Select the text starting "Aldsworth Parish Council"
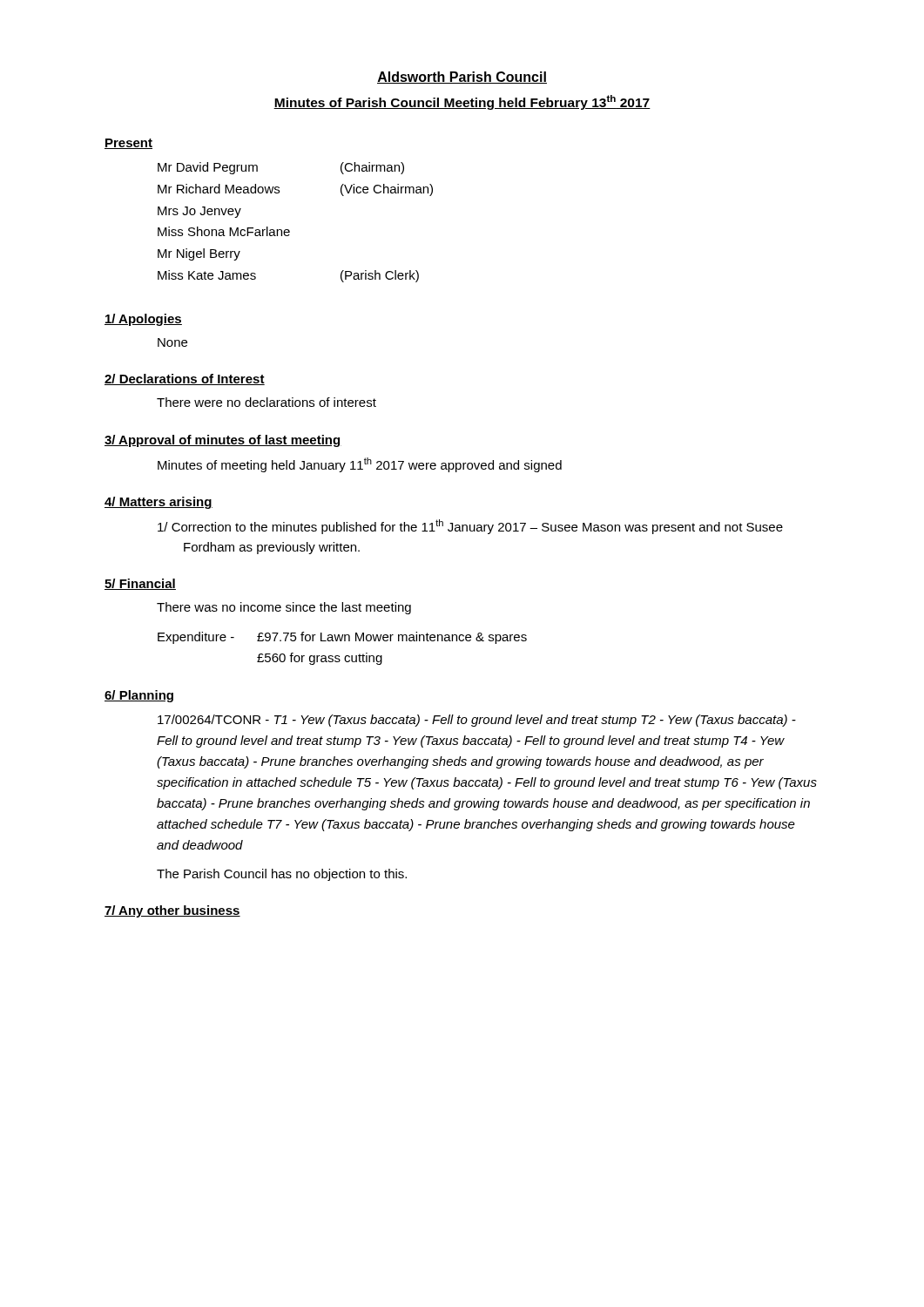The image size is (924, 1307). 462,77
